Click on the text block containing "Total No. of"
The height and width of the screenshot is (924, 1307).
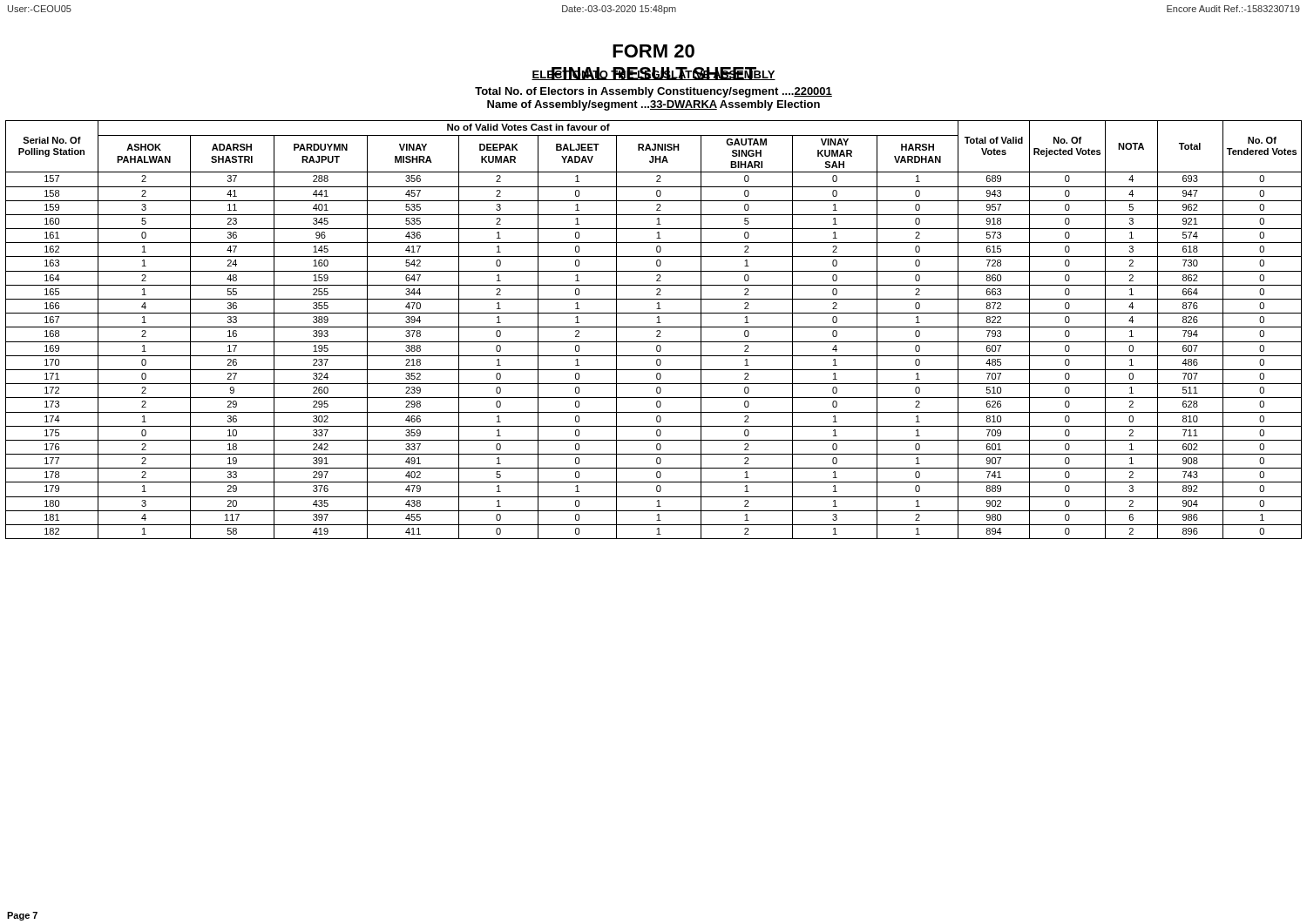654,98
